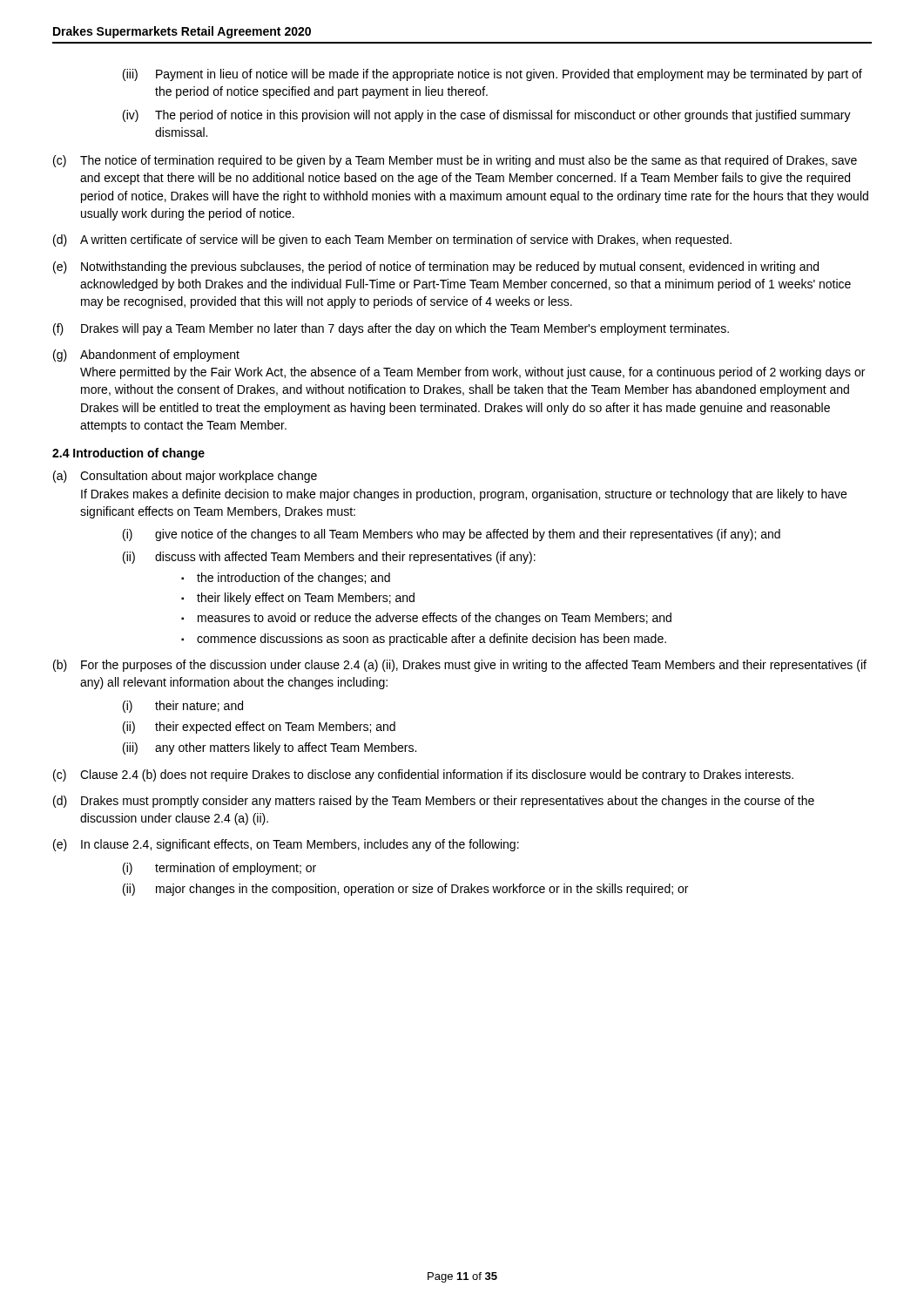The height and width of the screenshot is (1307, 924).
Task: Find the region starting "(a) Consultation about major workplace change"
Action: click(x=462, y=494)
